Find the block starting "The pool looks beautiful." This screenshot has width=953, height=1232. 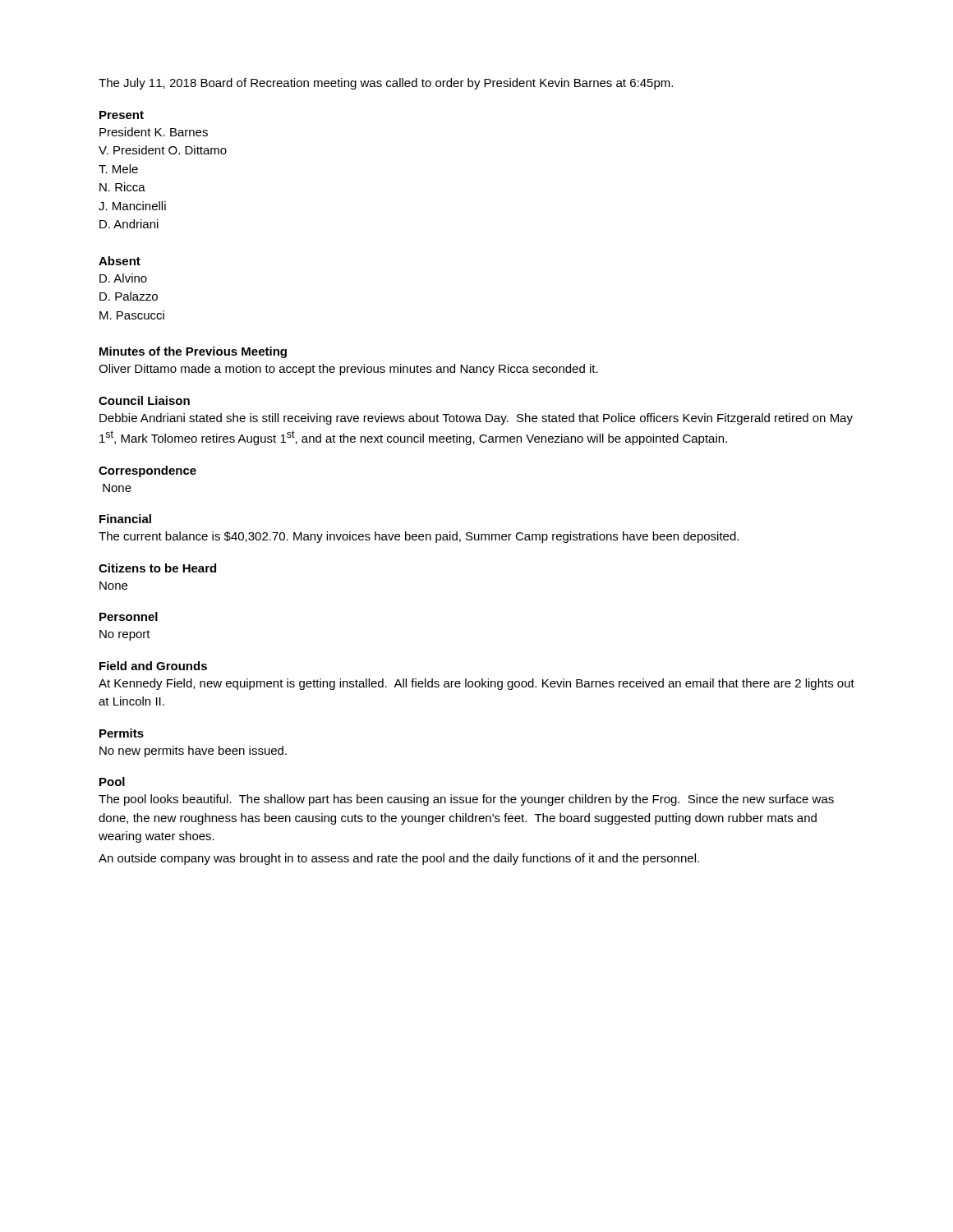pos(476,829)
